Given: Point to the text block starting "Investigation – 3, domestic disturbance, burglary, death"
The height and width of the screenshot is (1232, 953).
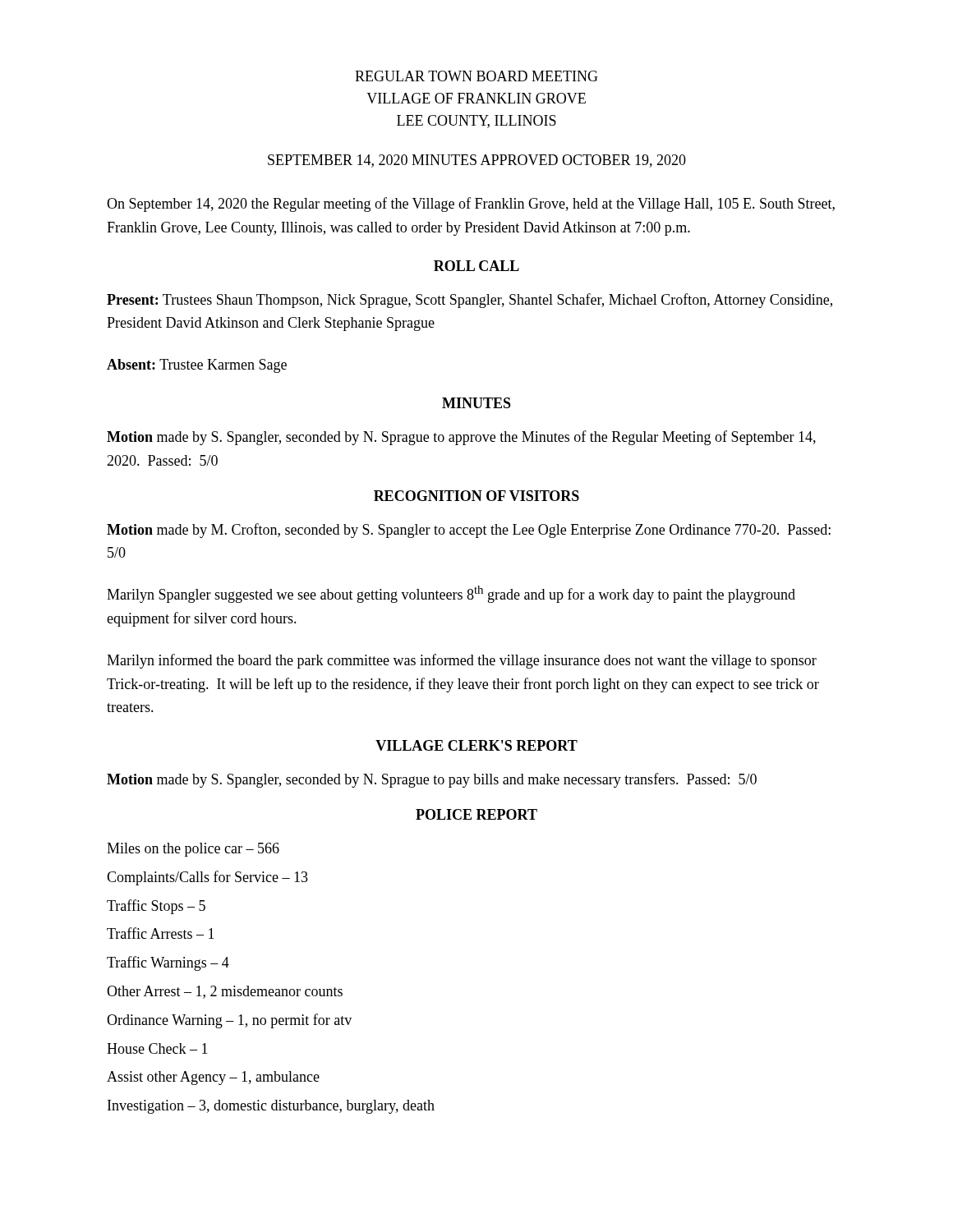Looking at the screenshot, I should (271, 1106).
